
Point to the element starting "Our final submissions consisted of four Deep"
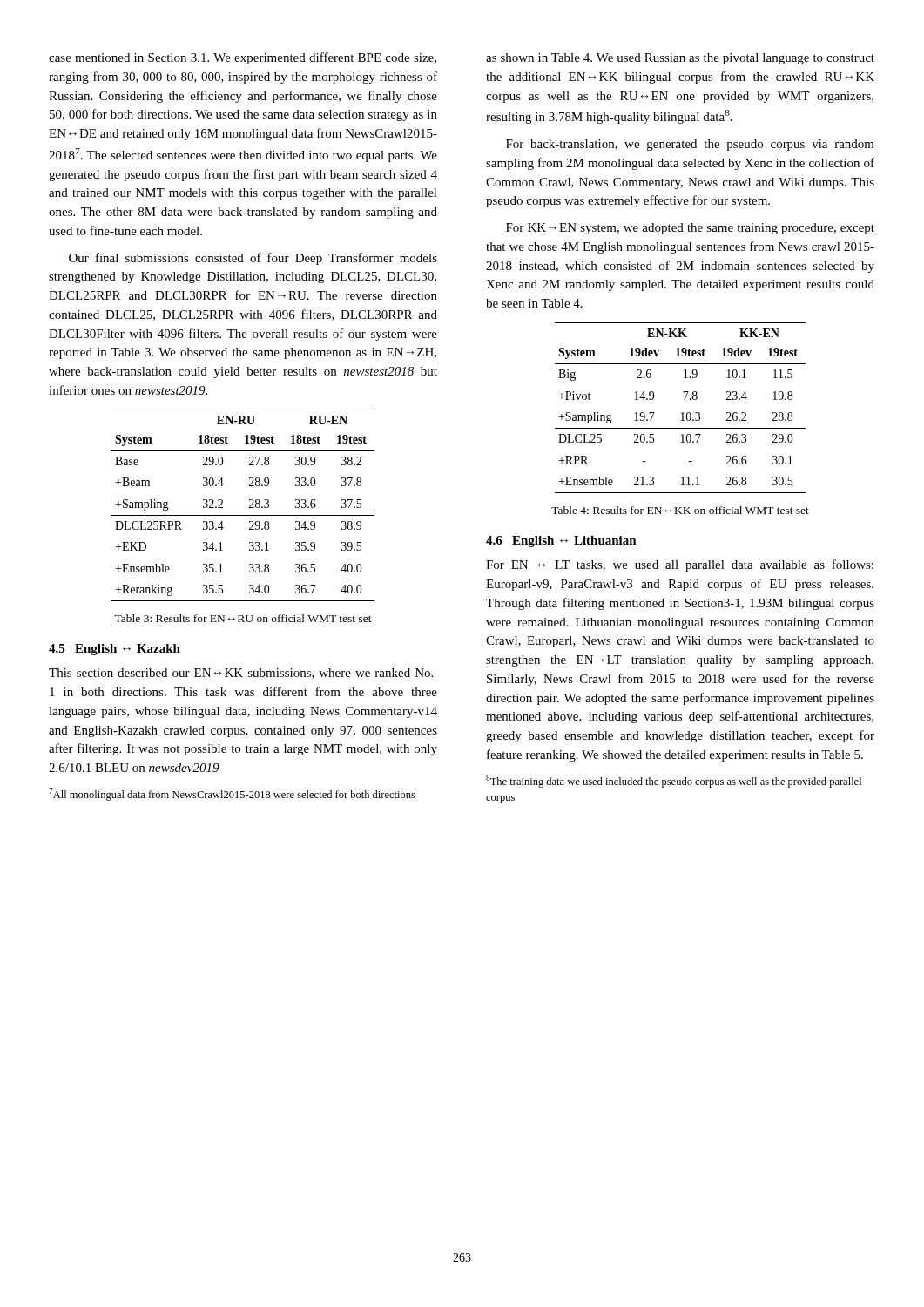[x=243, y=325]
